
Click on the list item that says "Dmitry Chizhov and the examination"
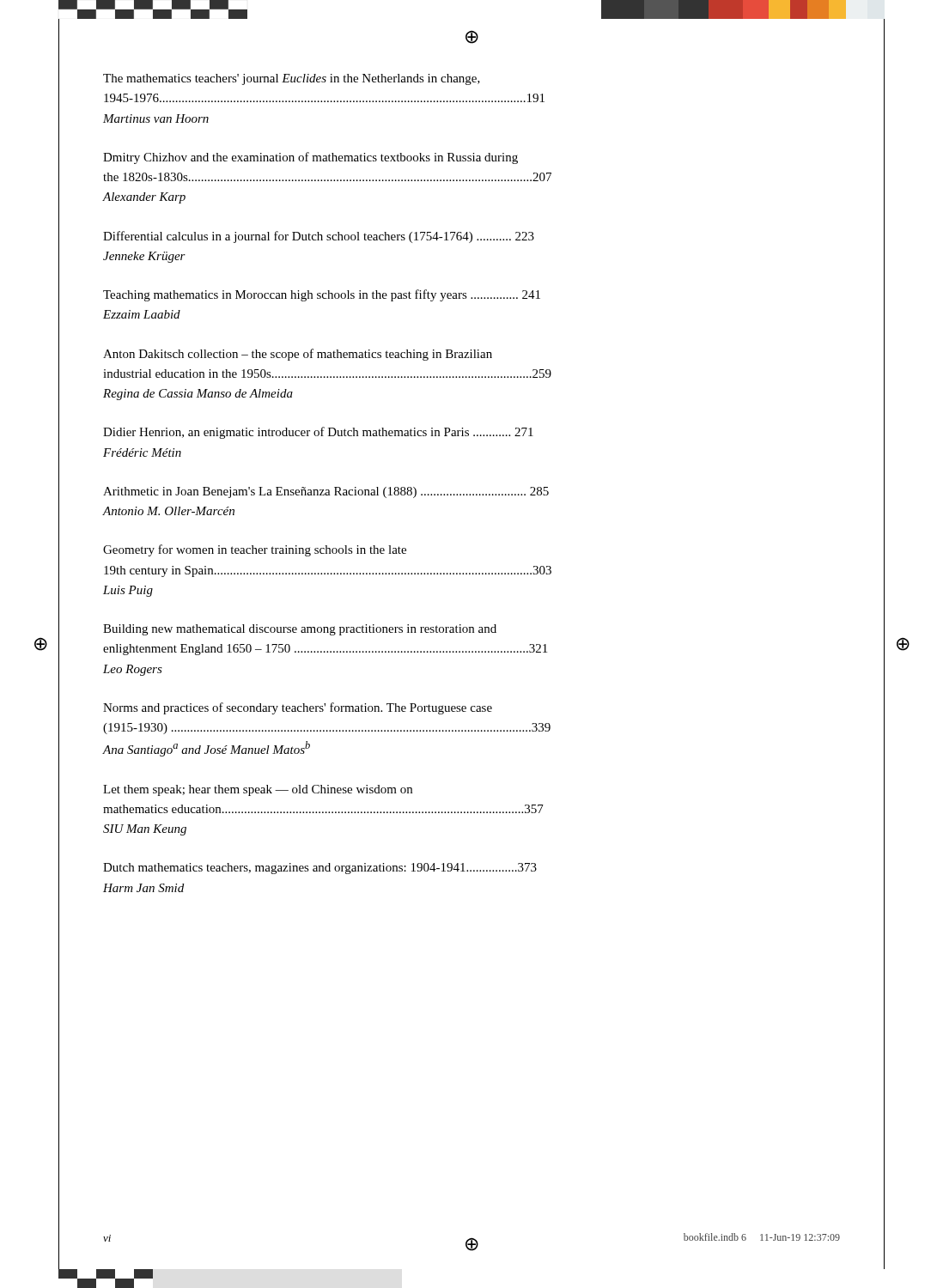(327, 177)
